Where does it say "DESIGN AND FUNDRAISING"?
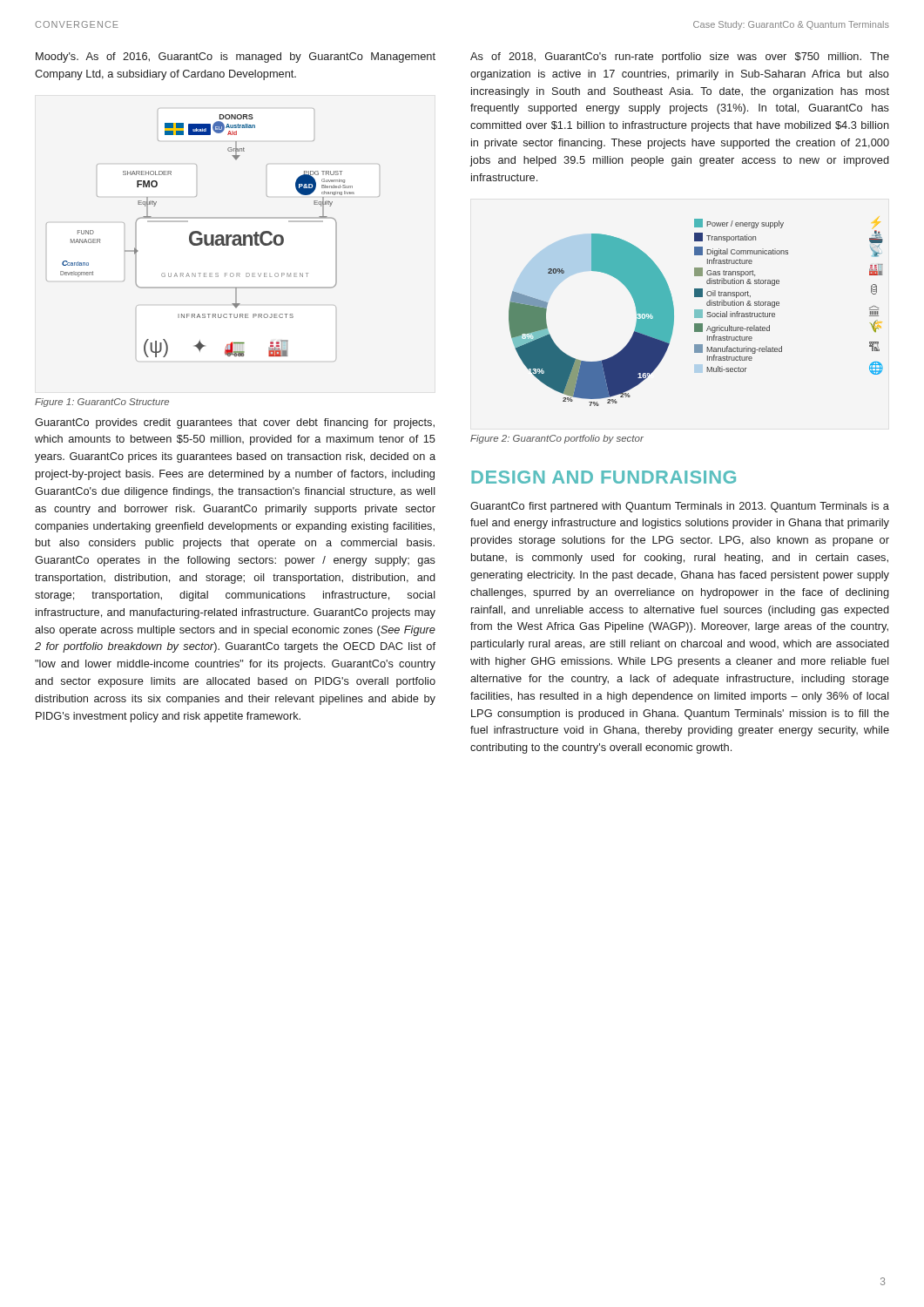This screenshot has width=924, height=1307. coord(604,477)
